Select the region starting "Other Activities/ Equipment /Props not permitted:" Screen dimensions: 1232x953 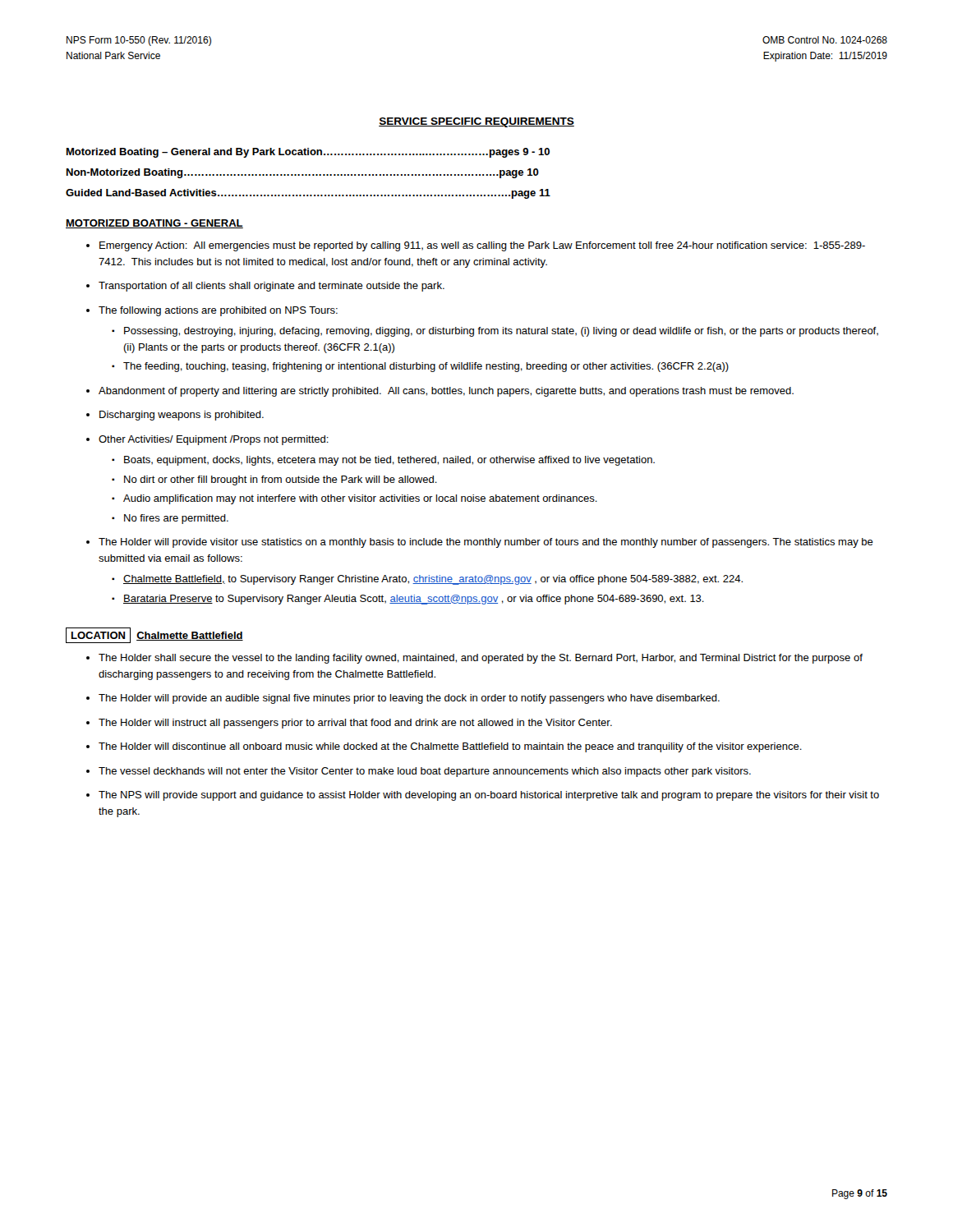[x=214, y=440]
